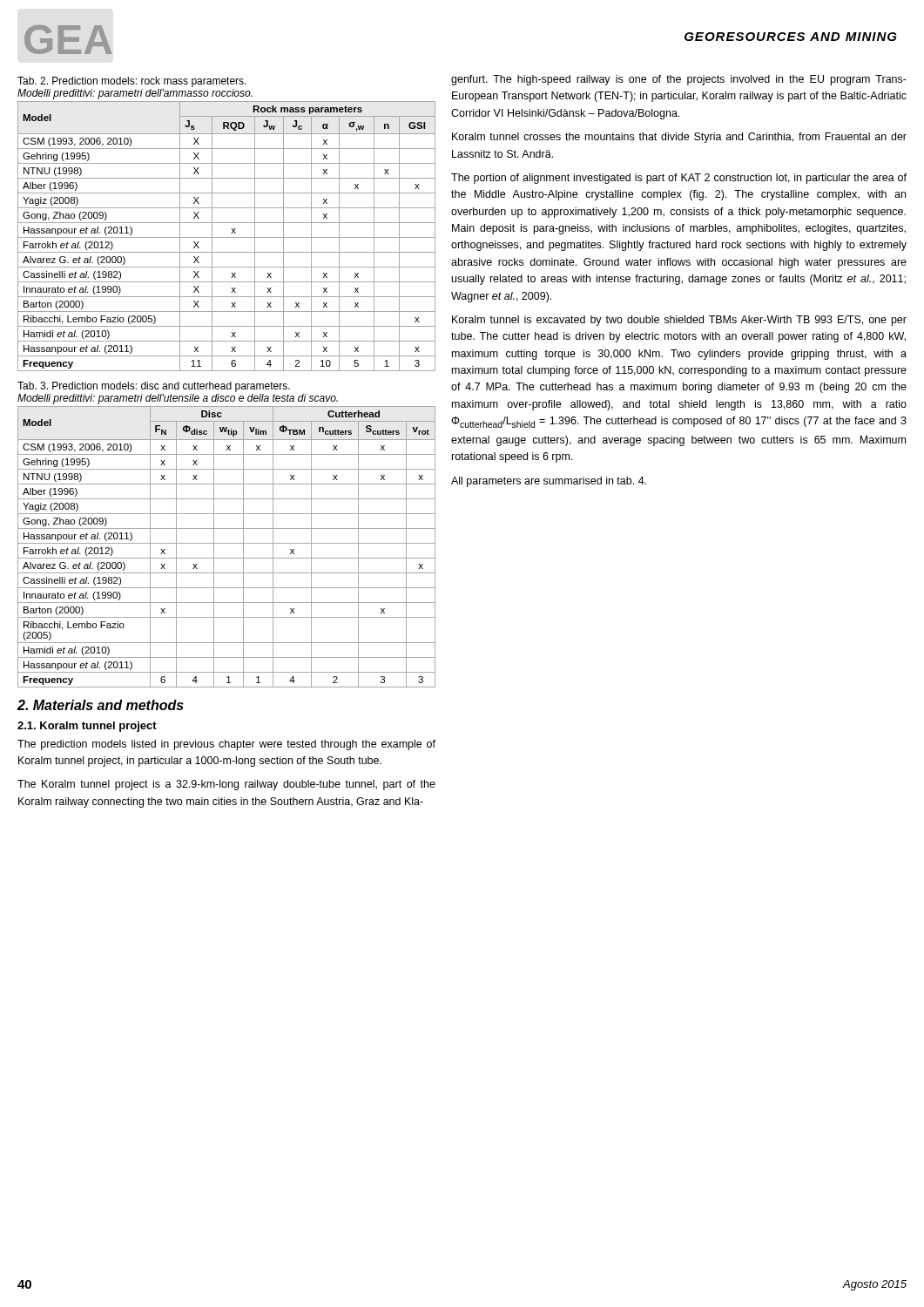
Task: Select the text block containing "All parameters are"
Action: coord(549,481)
